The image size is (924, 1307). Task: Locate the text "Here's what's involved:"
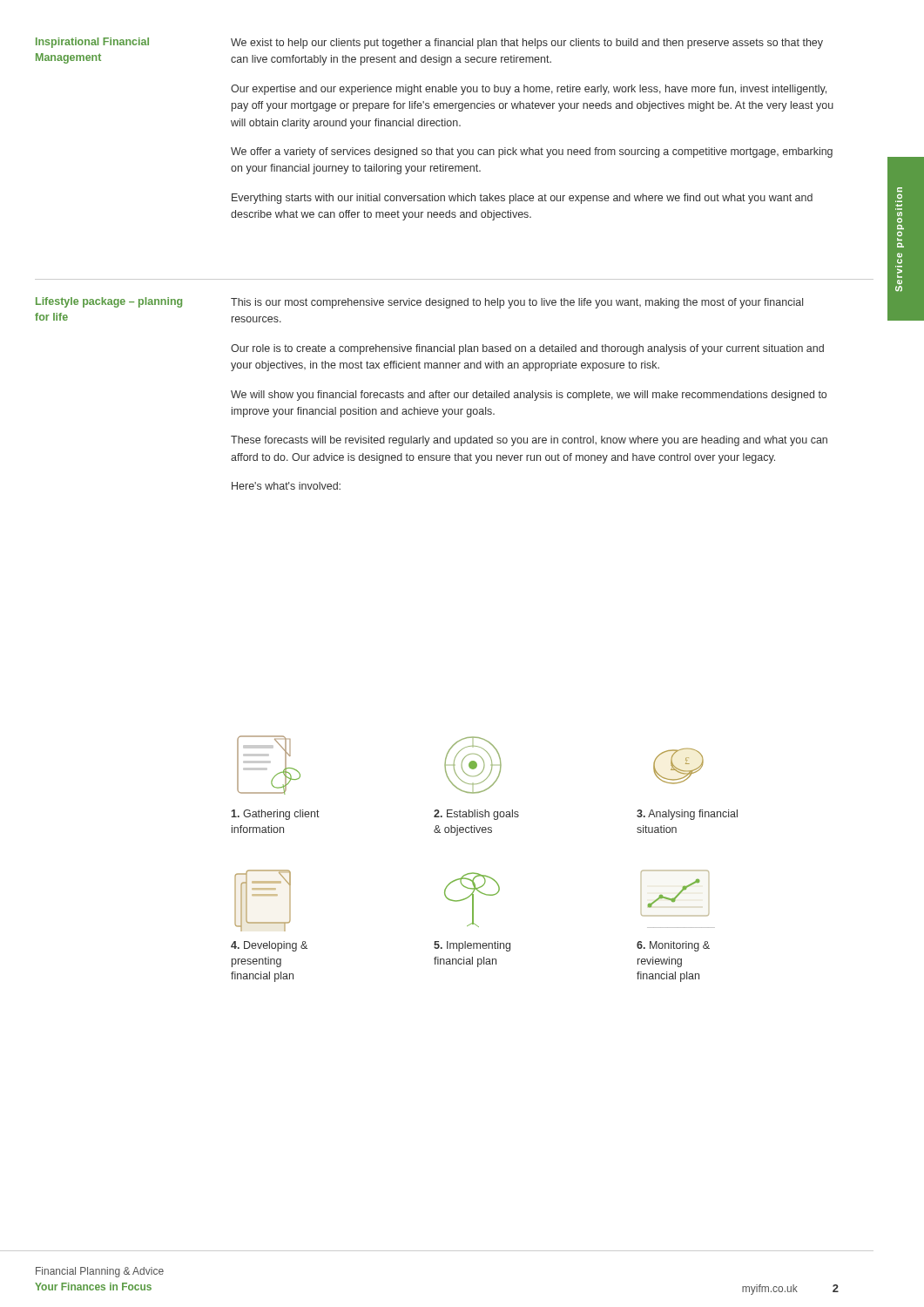[x=286, y=486]
